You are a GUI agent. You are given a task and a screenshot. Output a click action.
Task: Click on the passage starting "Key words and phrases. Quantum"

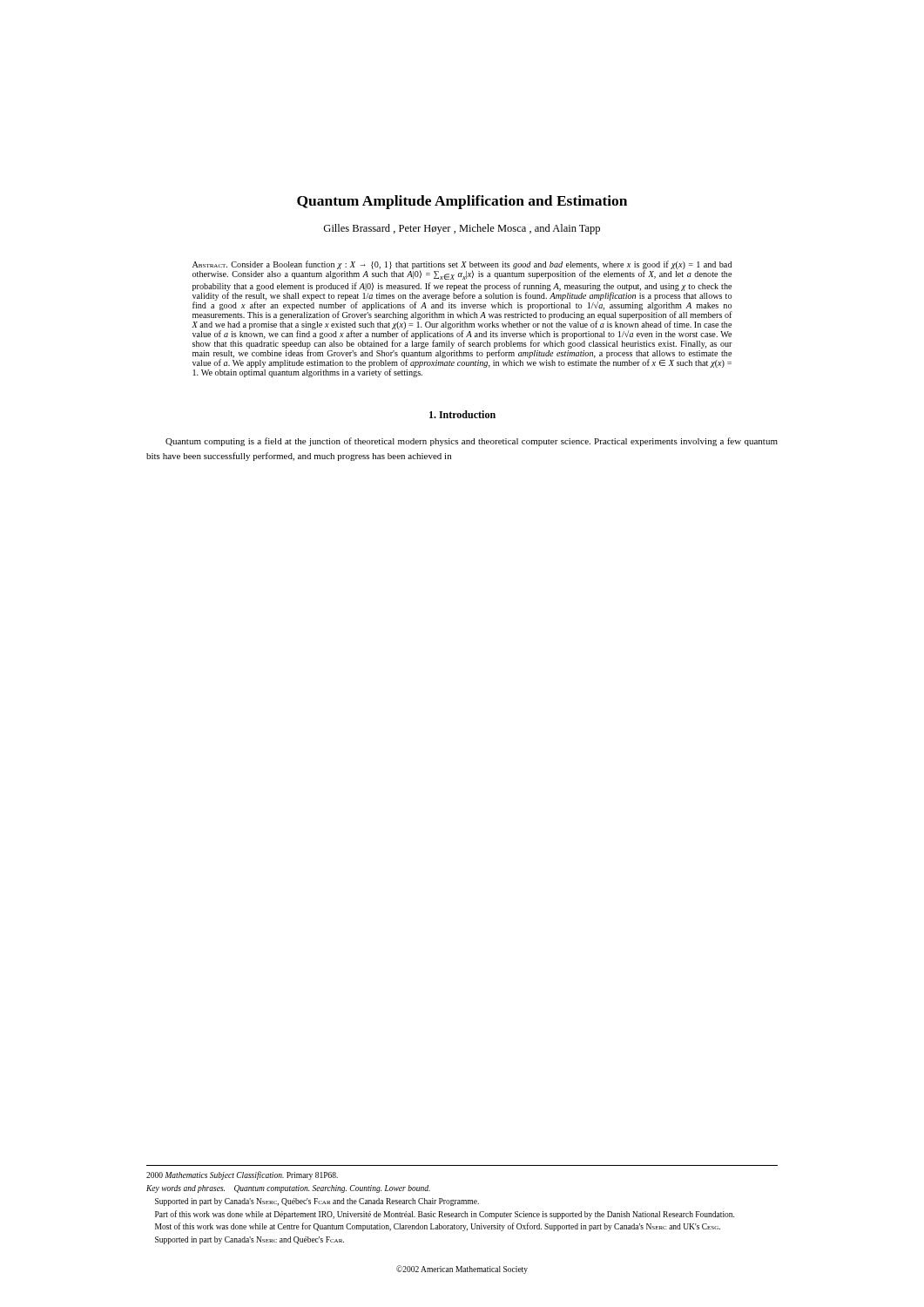pyautogui.click(x=288, y=1189)
